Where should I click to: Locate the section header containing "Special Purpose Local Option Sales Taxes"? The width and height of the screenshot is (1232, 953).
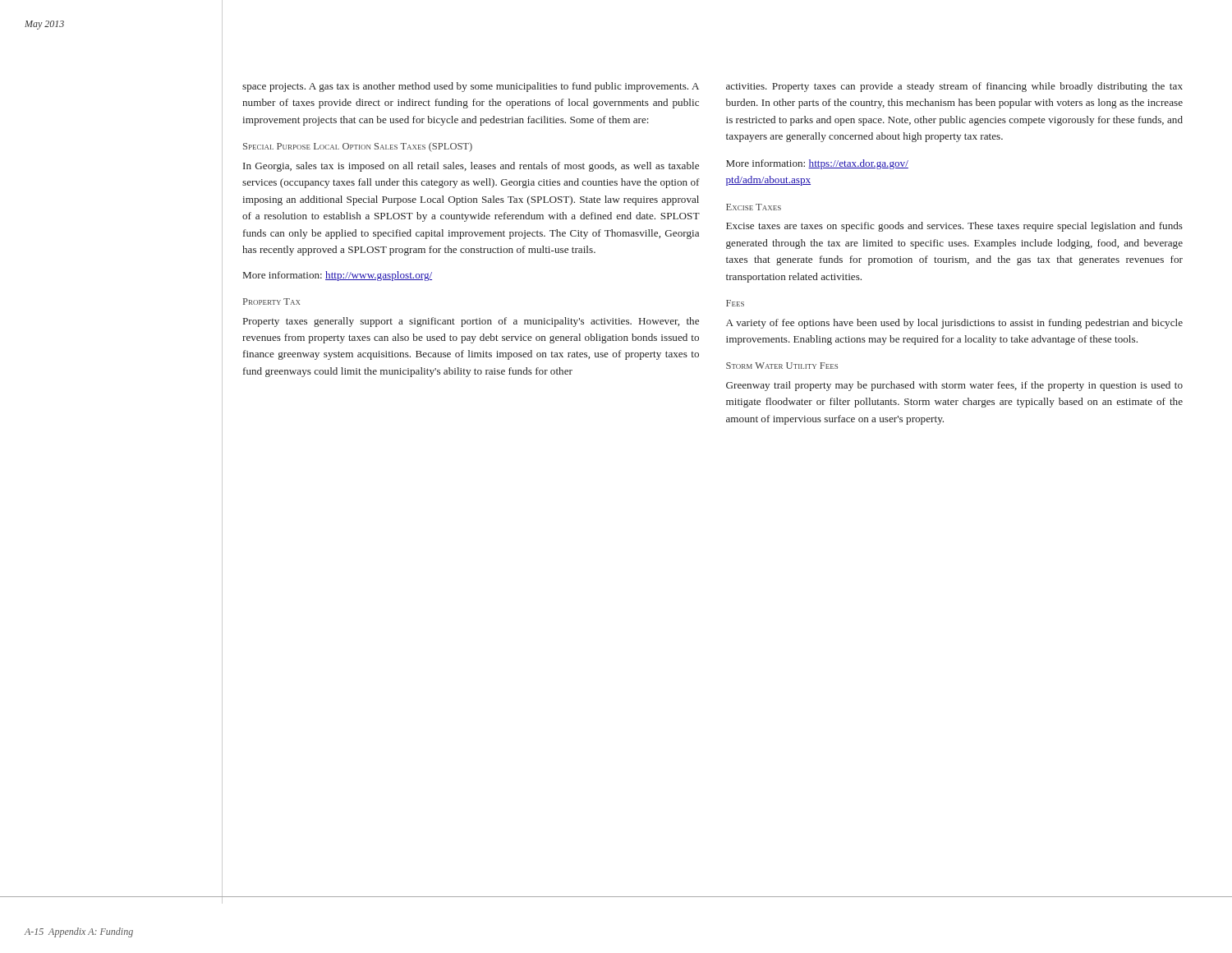point(357,147)
